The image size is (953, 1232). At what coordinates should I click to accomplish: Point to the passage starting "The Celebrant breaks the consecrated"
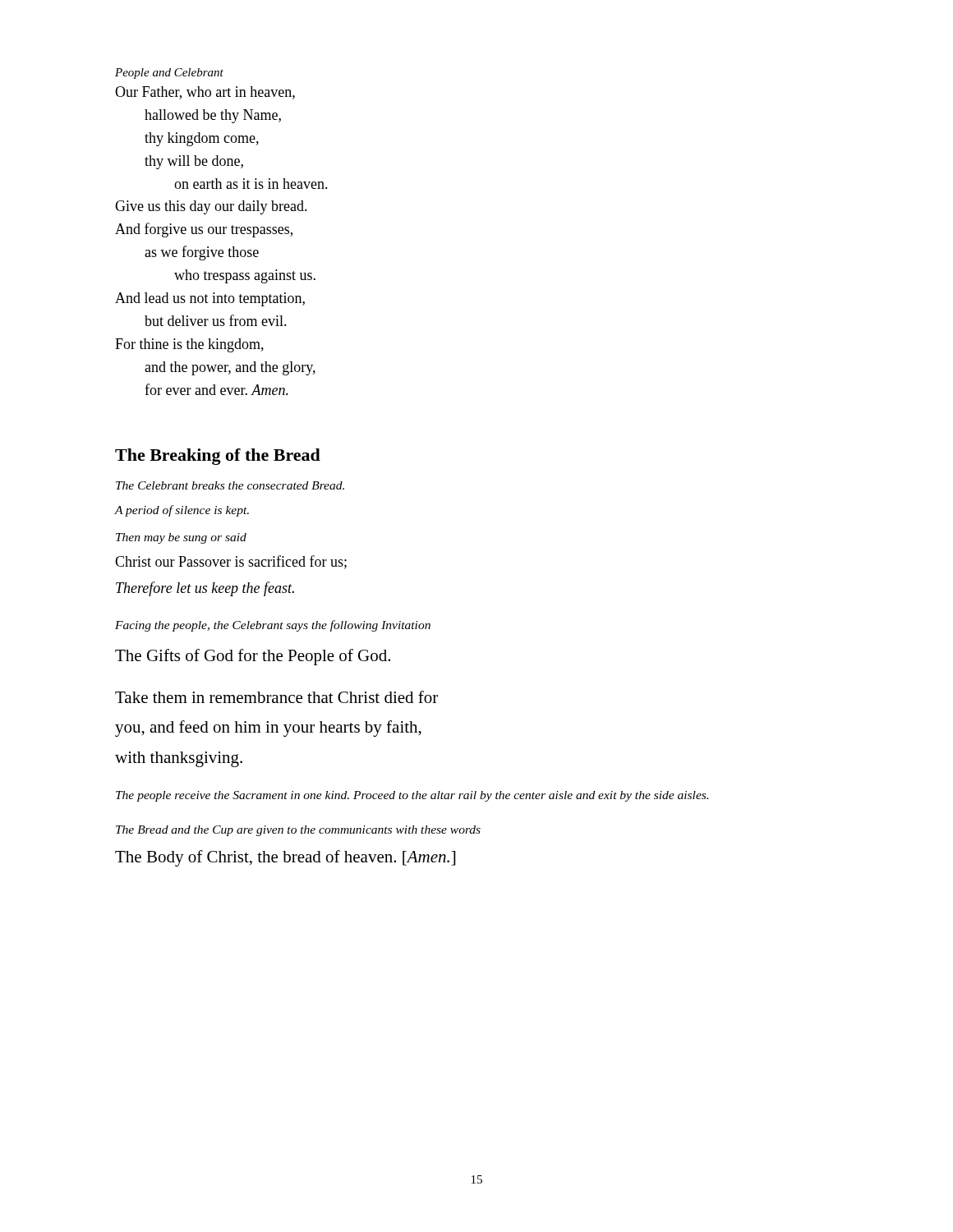click(x=230, y=485)
